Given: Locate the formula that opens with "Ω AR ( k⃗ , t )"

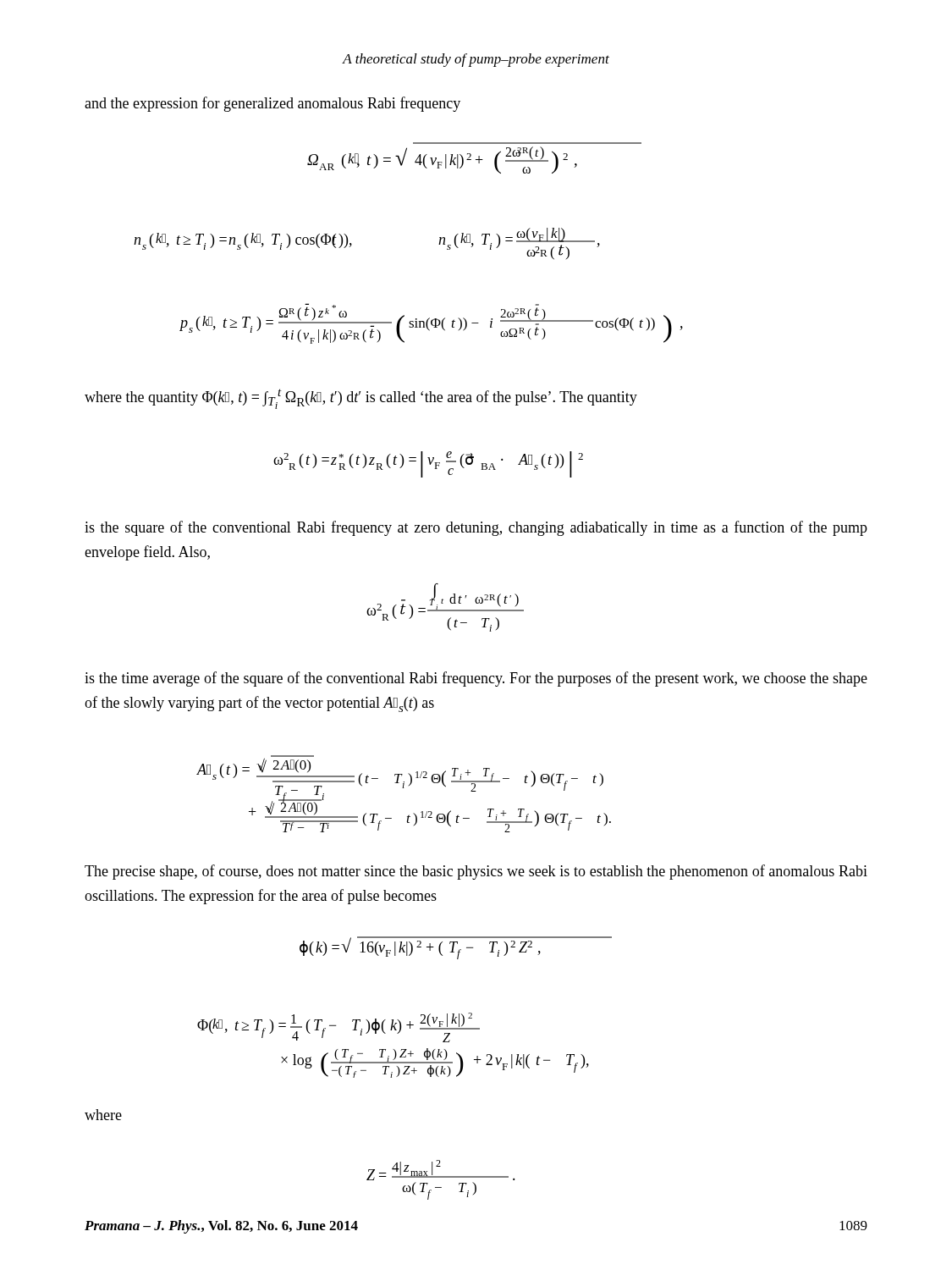Looking at the screenshot, I should click(x=476, y=160).
